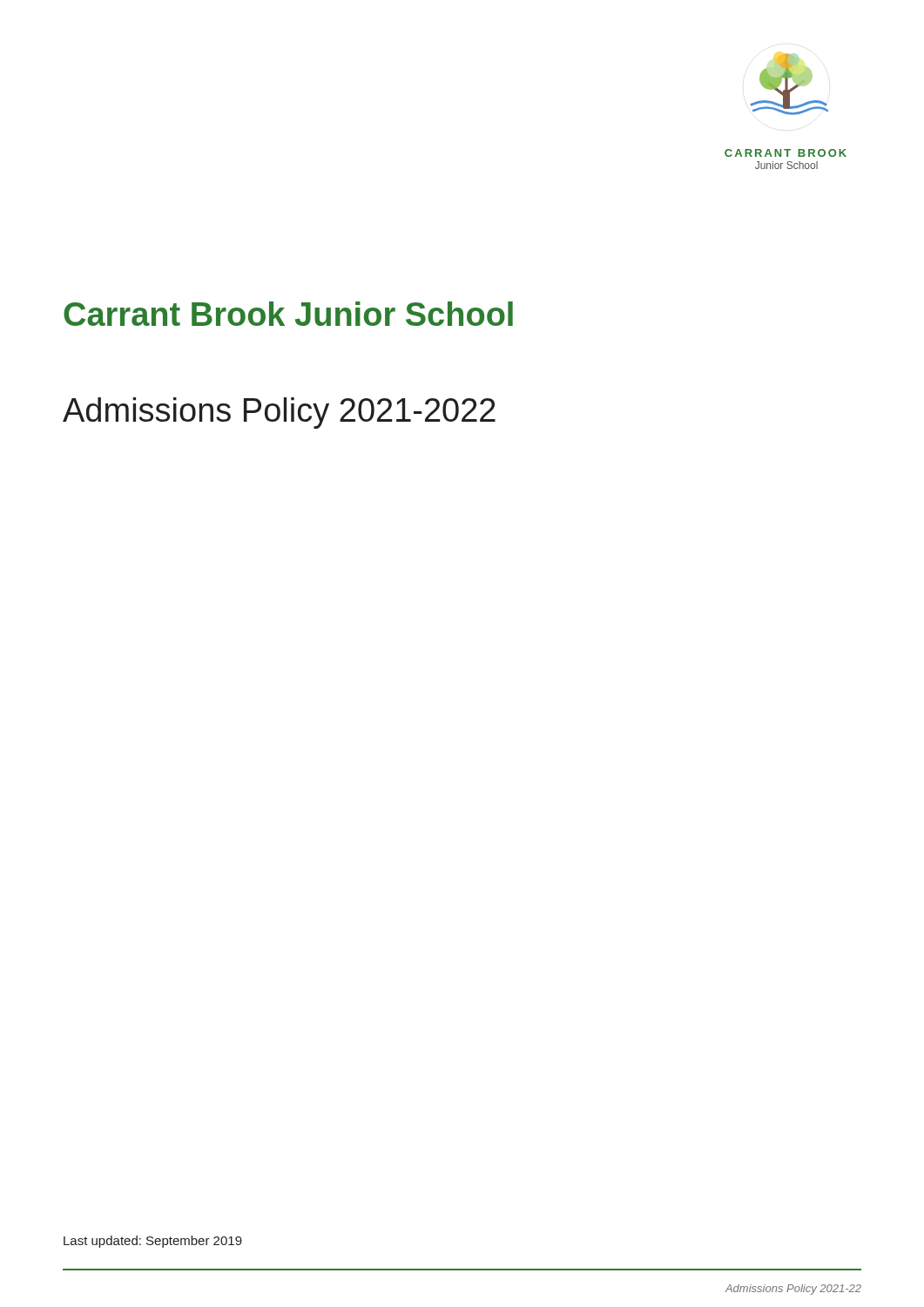
Task: Locate the logo
Action: click(x=786, y=107)
